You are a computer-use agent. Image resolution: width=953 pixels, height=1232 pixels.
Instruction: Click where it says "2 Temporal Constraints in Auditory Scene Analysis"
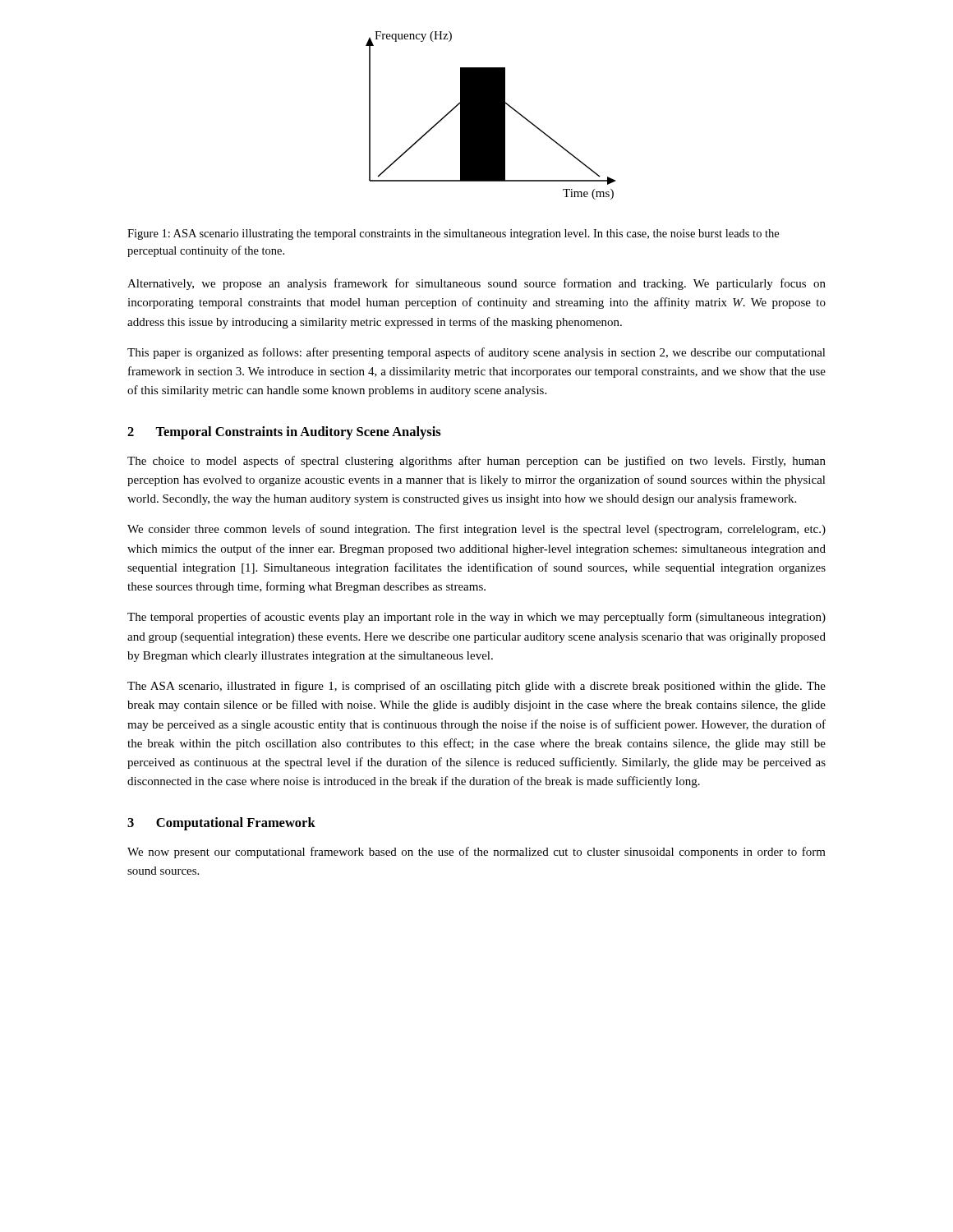tap(284, 431)
